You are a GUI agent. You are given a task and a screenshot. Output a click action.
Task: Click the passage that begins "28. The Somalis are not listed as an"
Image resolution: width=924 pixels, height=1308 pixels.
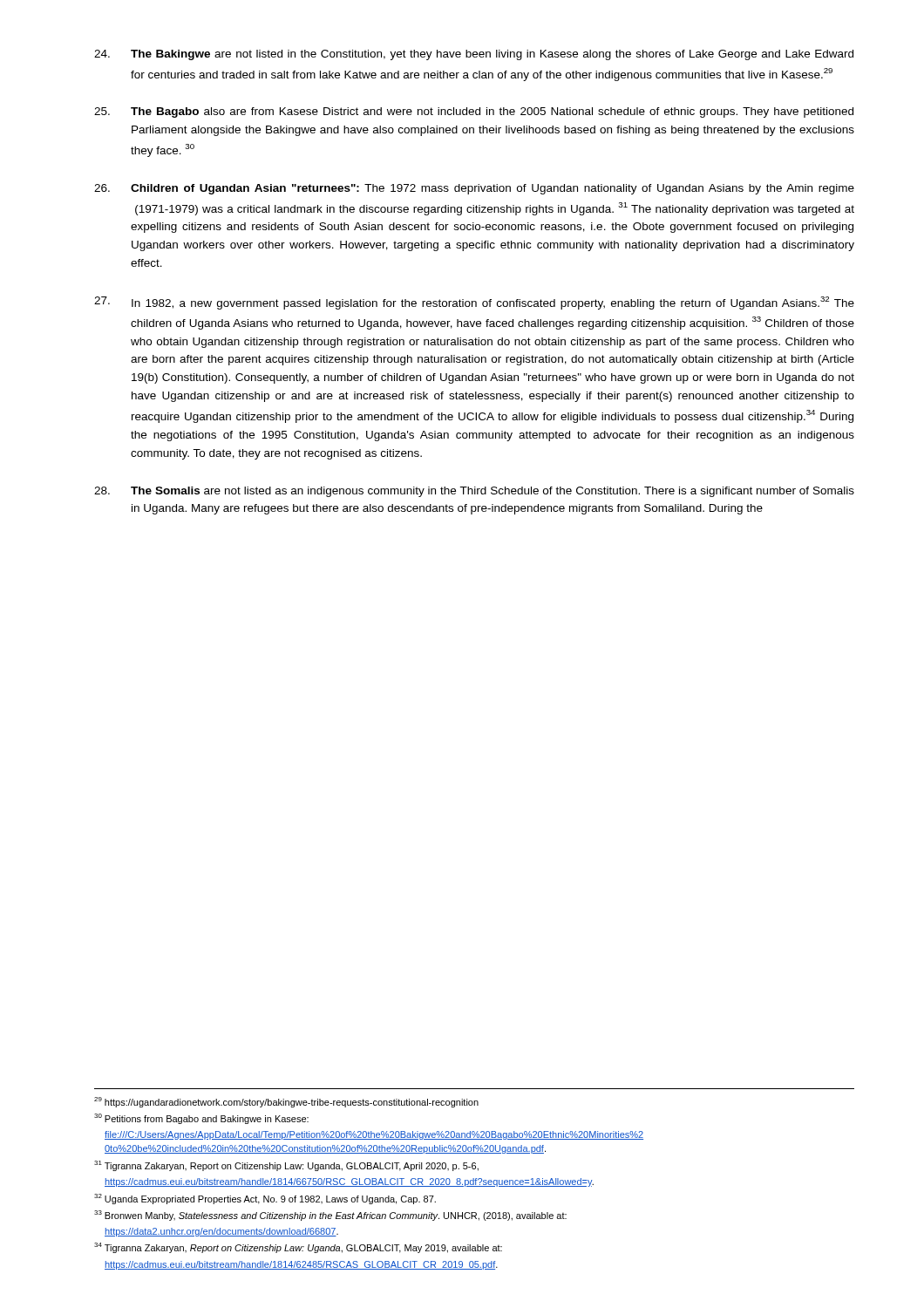coord(474,500)
